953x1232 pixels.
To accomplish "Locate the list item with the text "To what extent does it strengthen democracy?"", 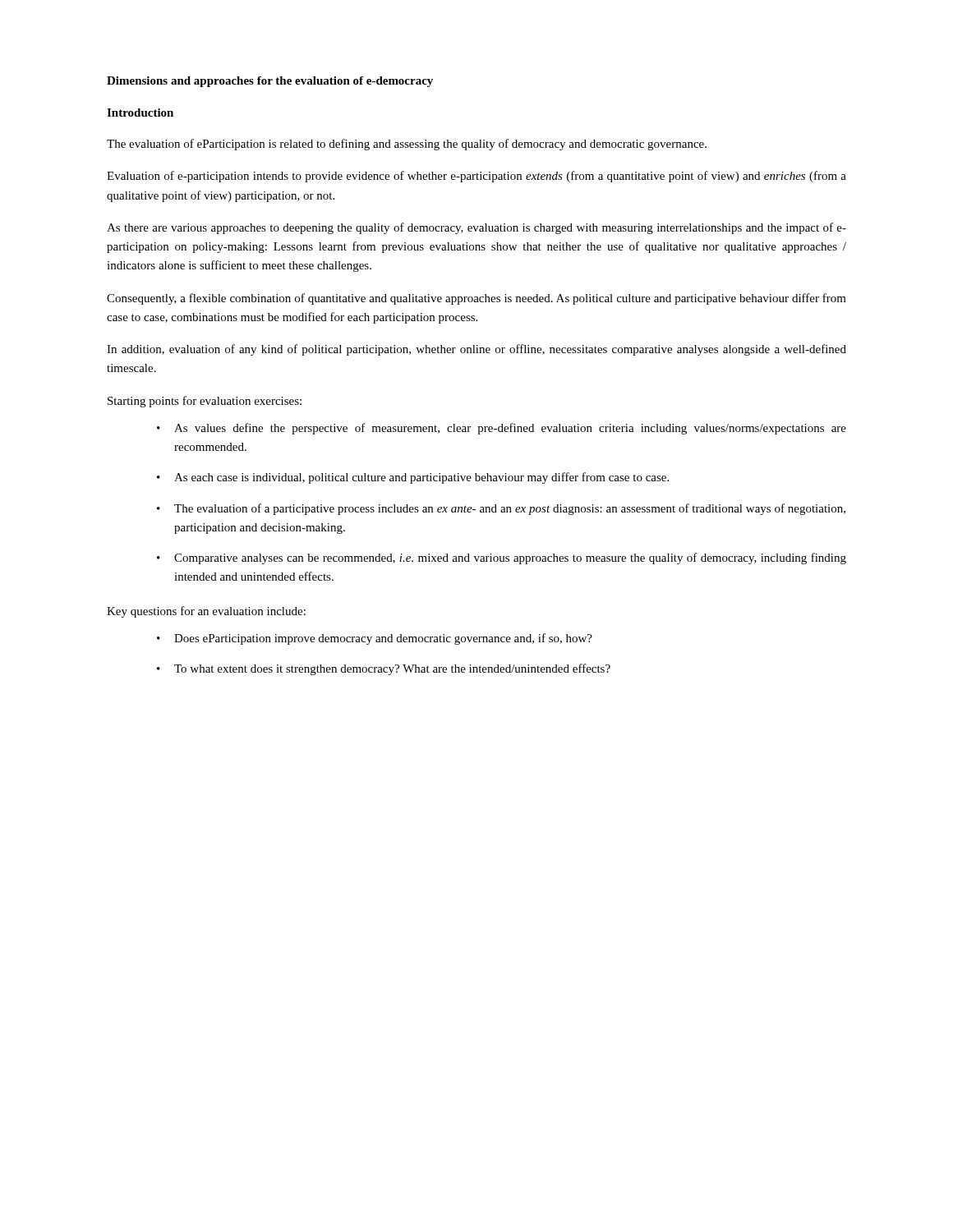I will (392, 669).
